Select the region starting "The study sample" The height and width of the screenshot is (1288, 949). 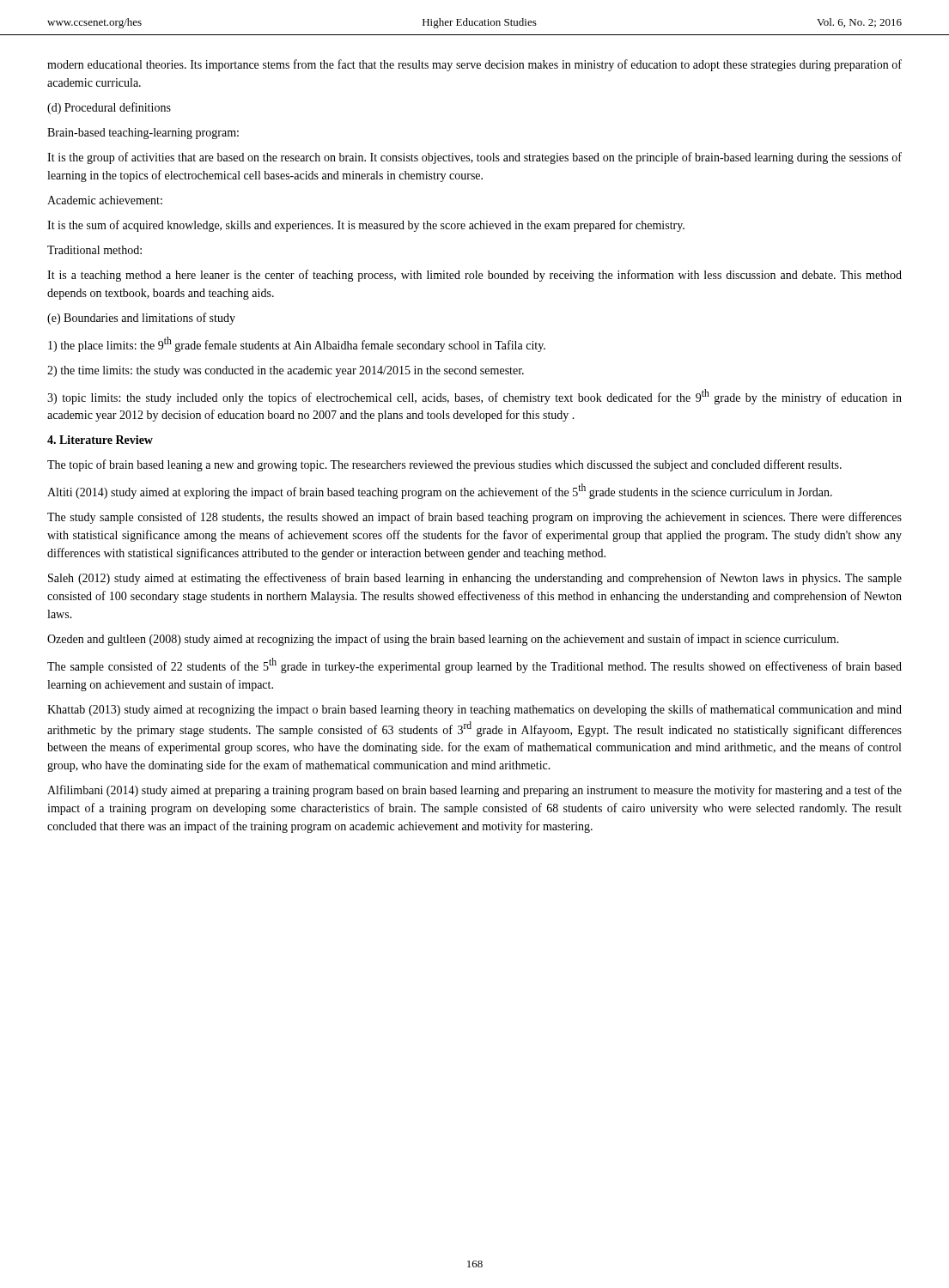[474, 535]
